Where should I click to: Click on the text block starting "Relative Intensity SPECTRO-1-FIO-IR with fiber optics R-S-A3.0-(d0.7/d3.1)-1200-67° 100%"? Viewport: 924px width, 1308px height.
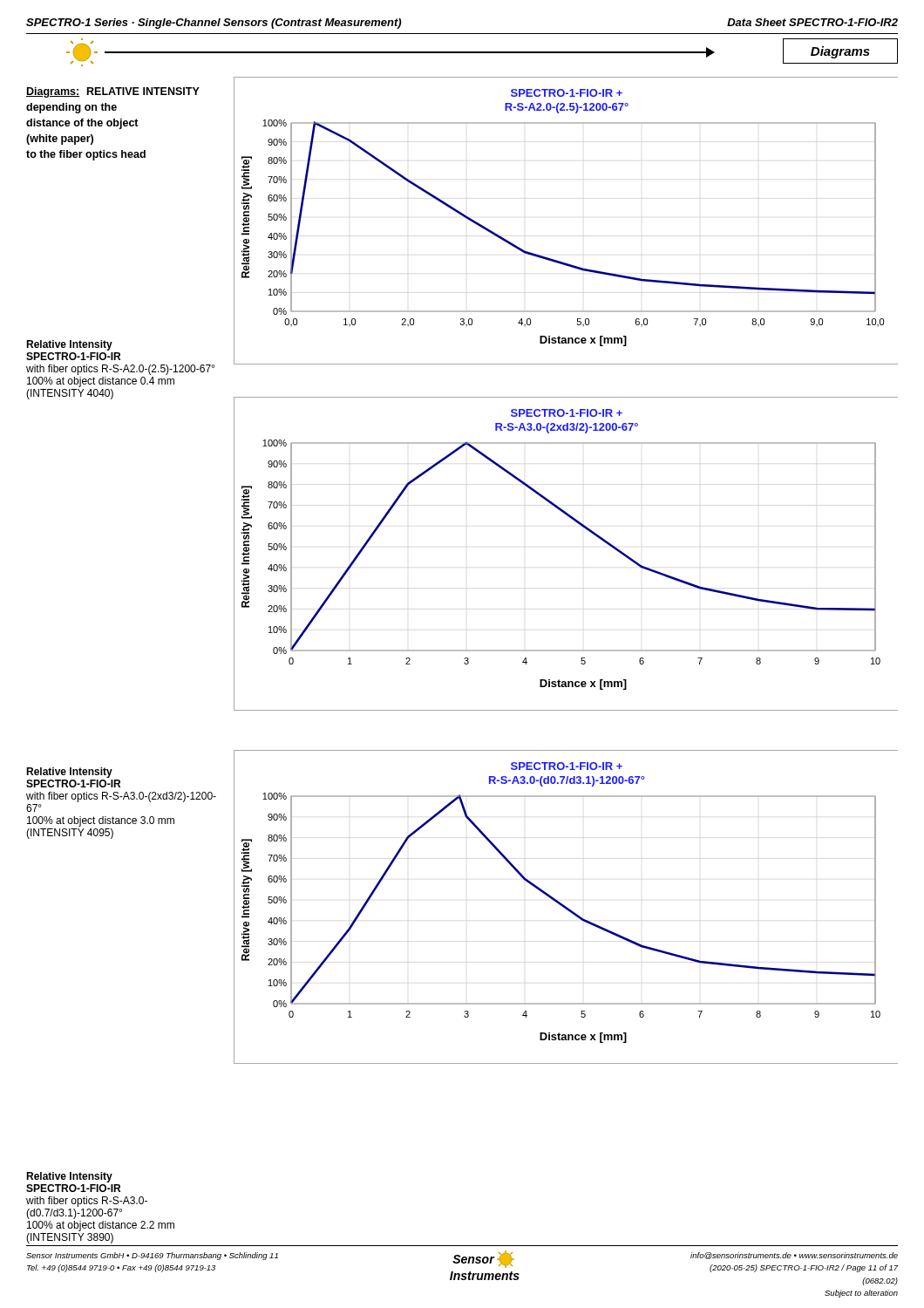(x=101, y=1207)
